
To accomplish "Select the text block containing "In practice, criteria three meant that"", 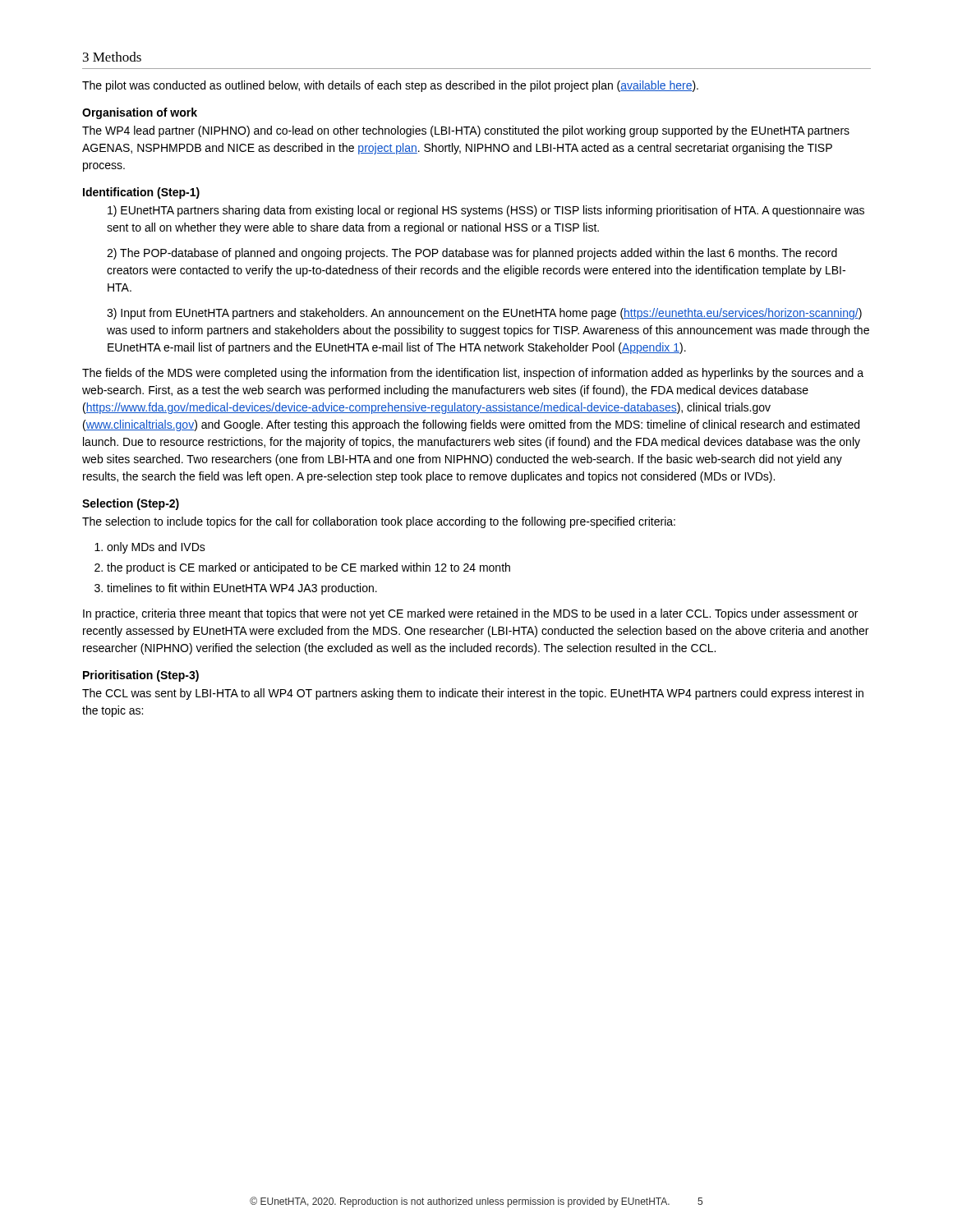I will click(475, 631).
